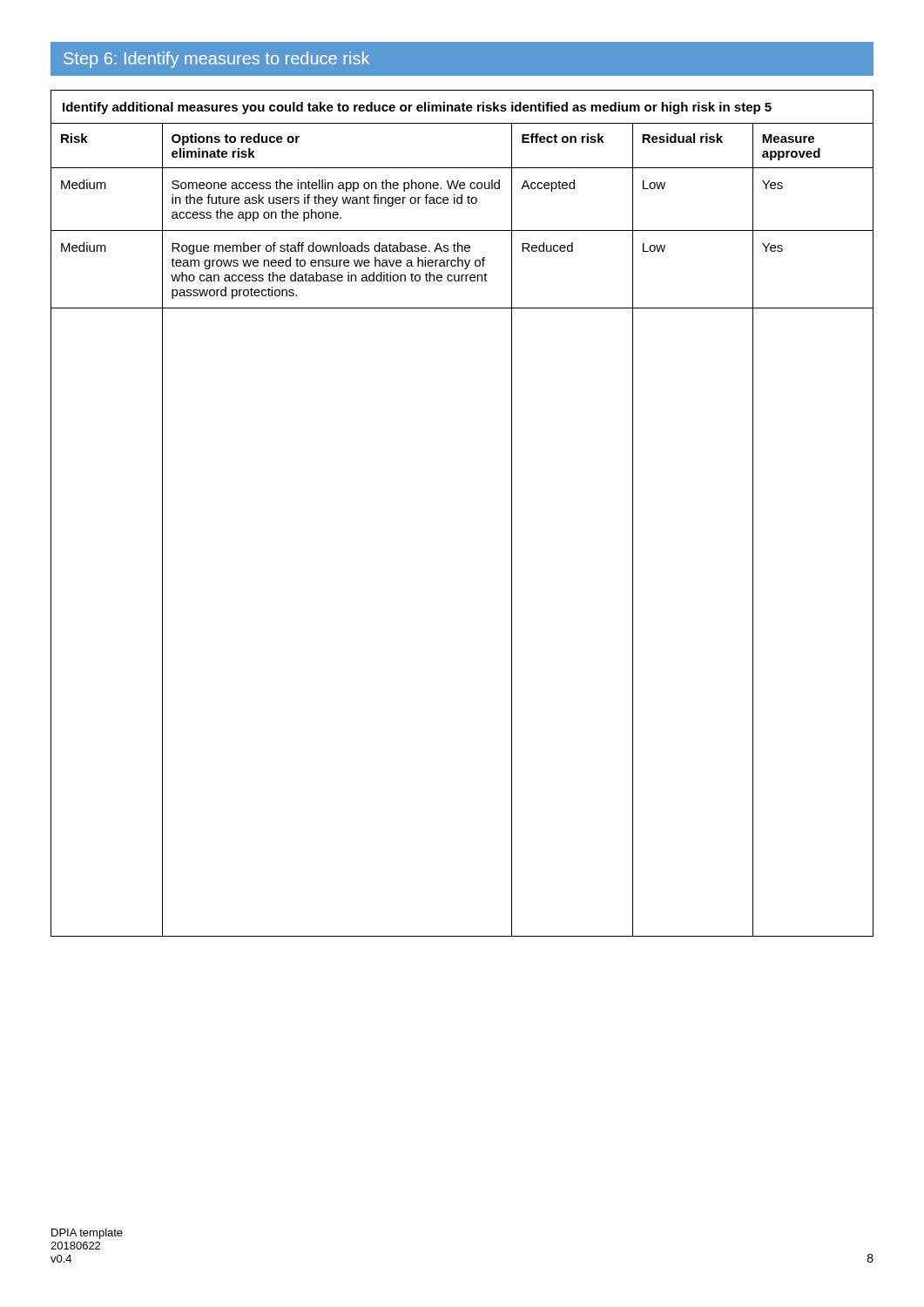Find the table that mentions "Residual risk"
Viewport: 924px width, 1307px height.
[462, 513]
